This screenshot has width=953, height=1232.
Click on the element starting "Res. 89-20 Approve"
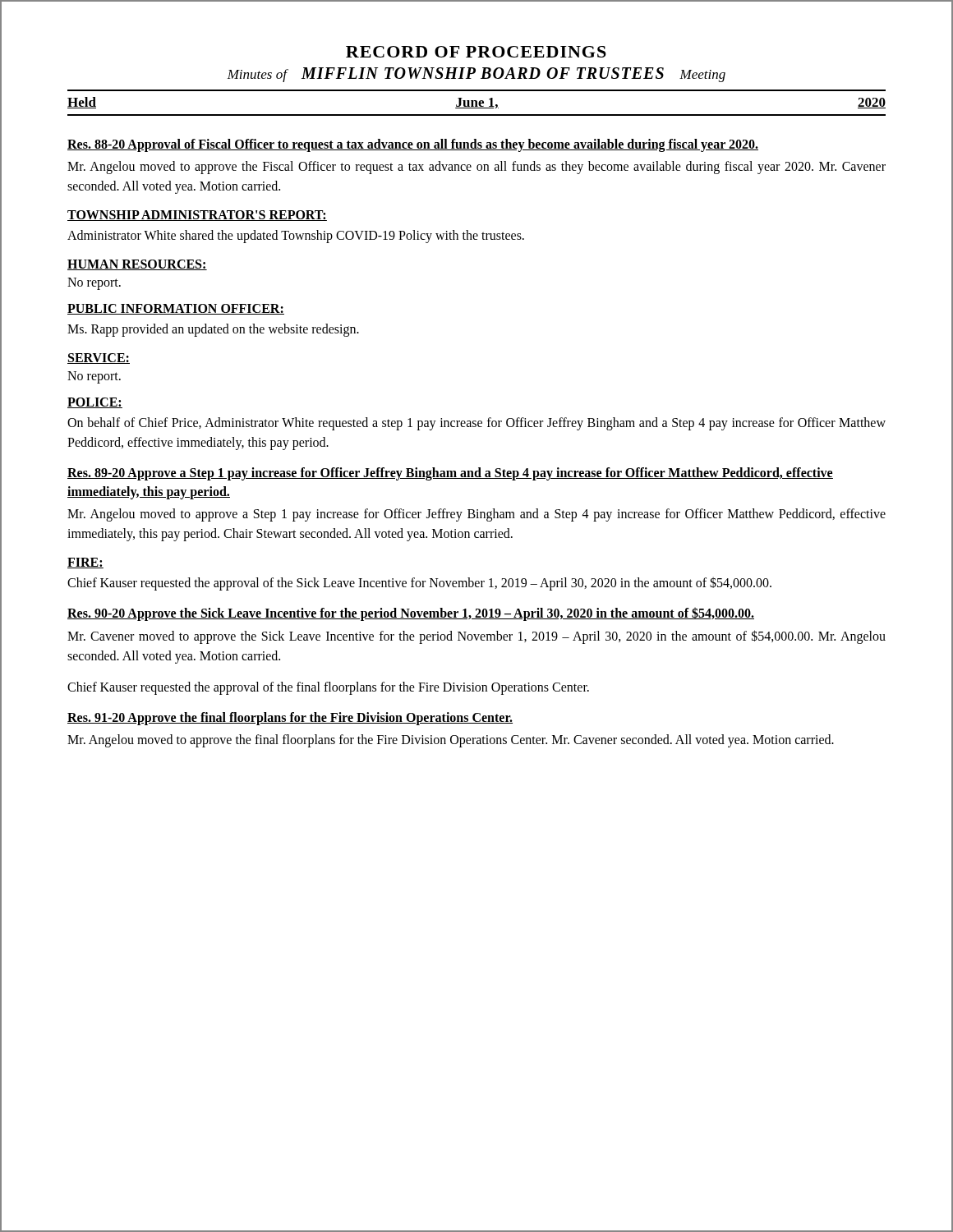[450, 482]
